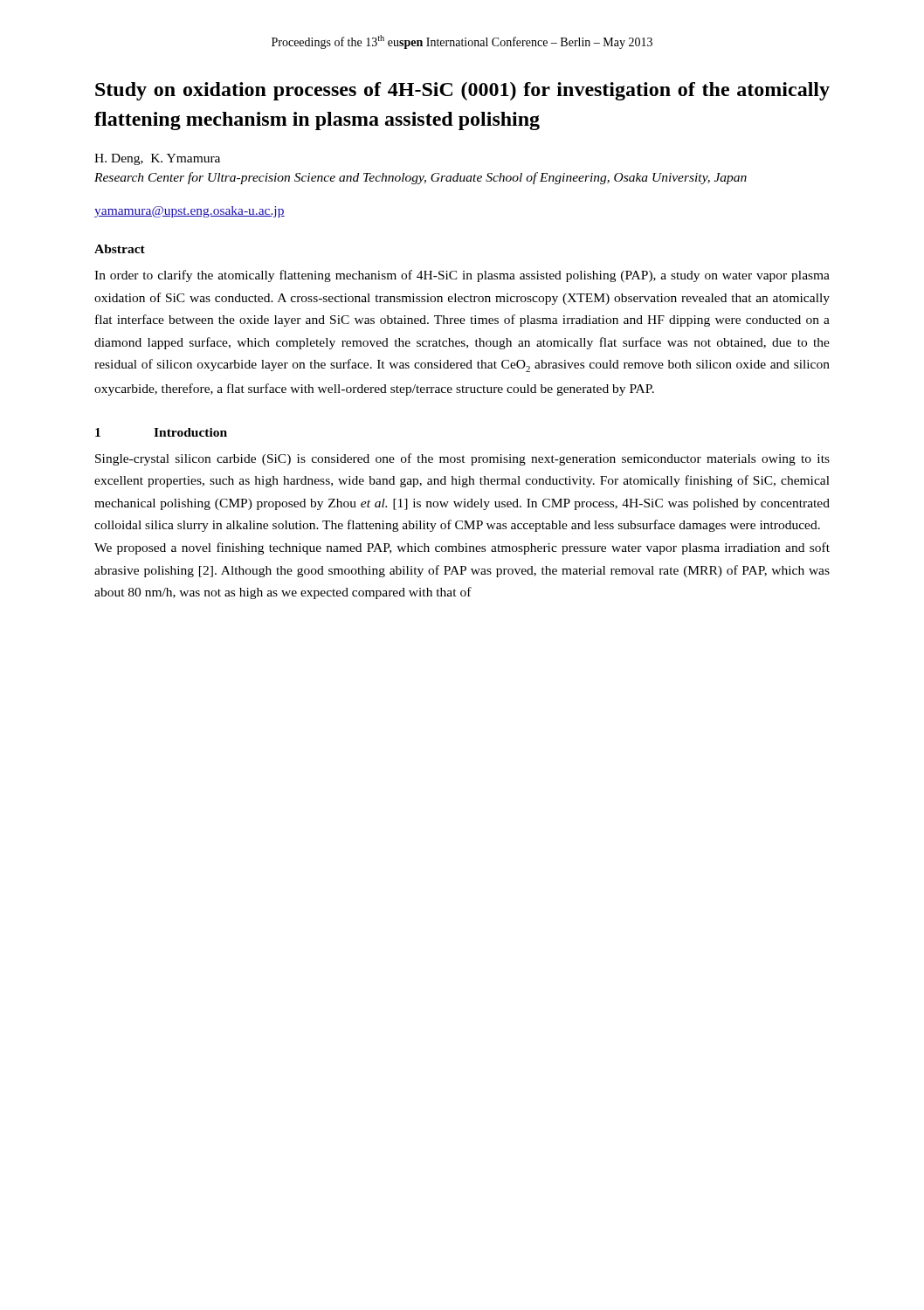This screenshot has height=1310, width=924.
Task: Select the title
Action: [x=462, y=104]
